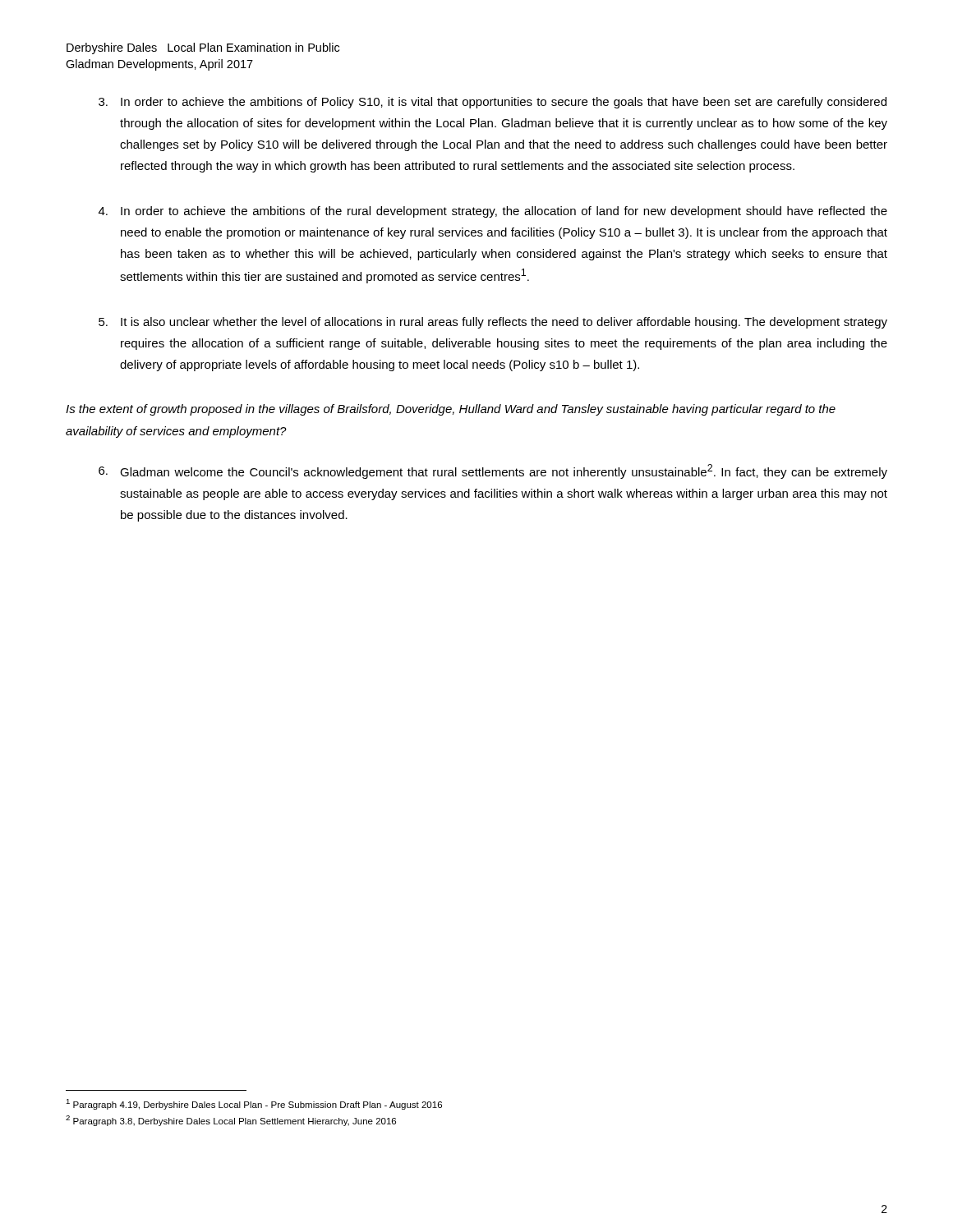Viewport: 953px width, 1232px height.
Task: Find the block starting "Is the extent"
Action: [x=451, y=420]
